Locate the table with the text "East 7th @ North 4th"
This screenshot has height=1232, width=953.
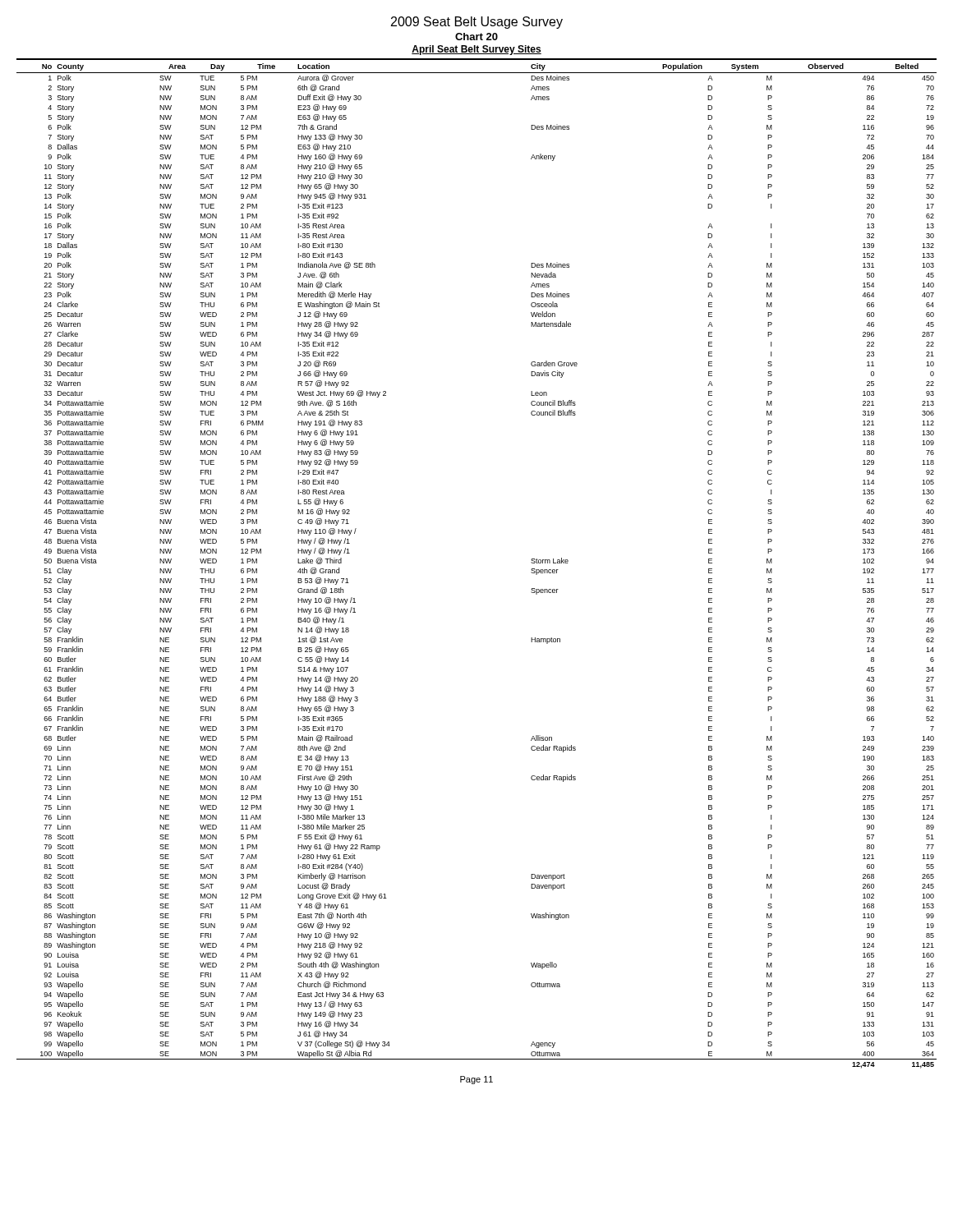[476, 564]
